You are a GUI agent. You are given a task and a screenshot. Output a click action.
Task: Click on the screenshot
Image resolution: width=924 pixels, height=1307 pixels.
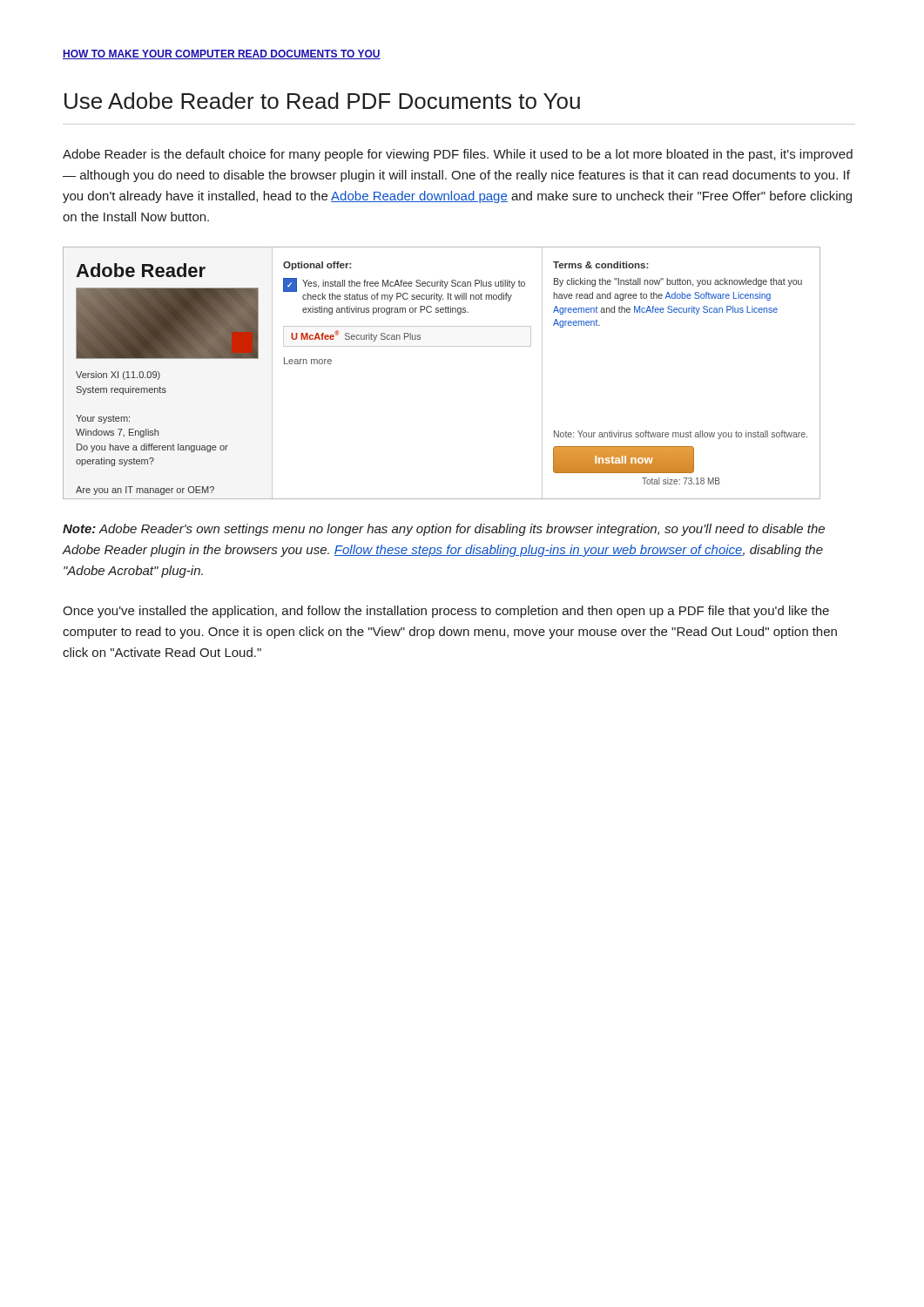pos(459,373)
